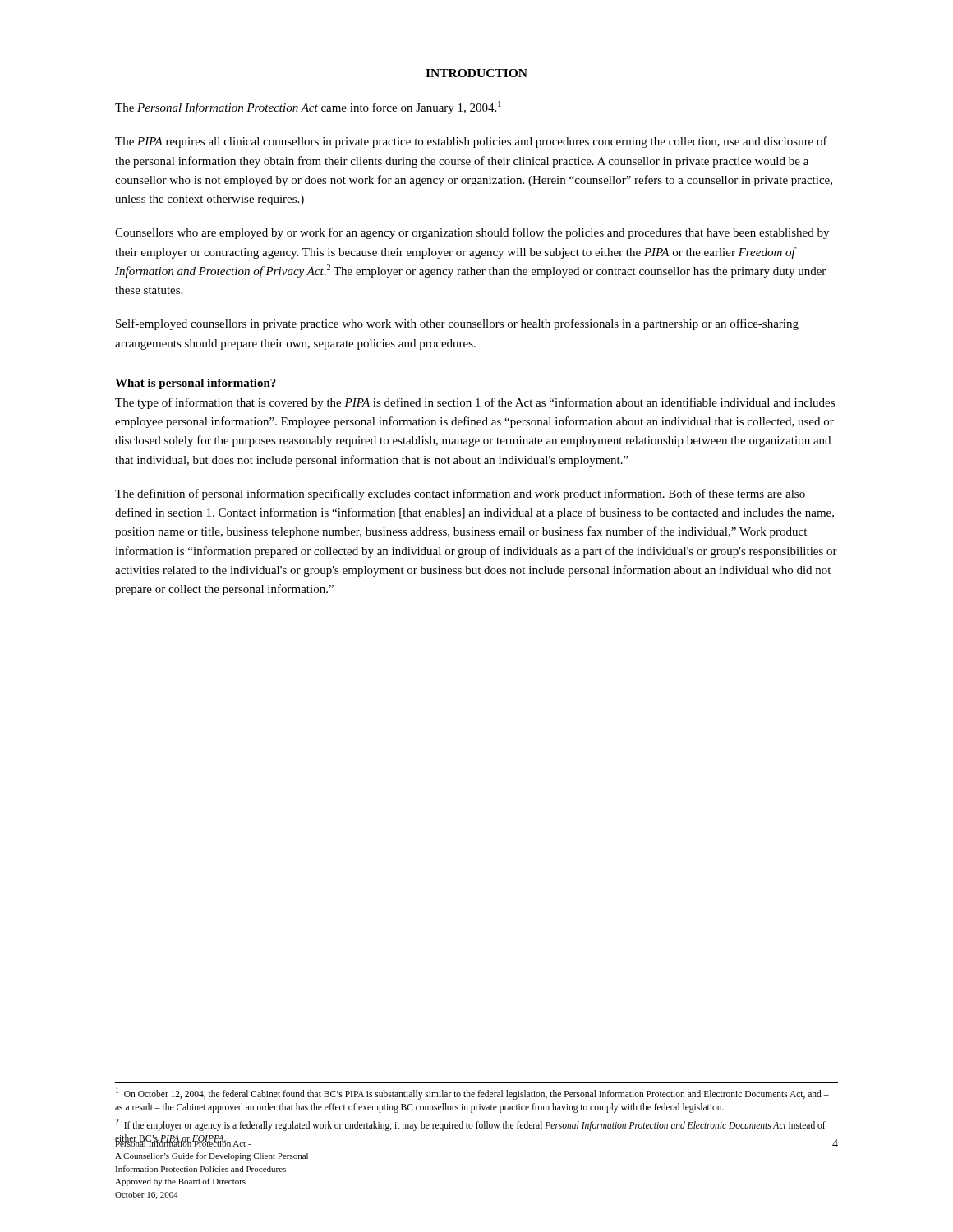Point to the block beginning "The Personal Information Protection Act"
This screenshot has width=953, height=1232.
click(x=308, y=107)
